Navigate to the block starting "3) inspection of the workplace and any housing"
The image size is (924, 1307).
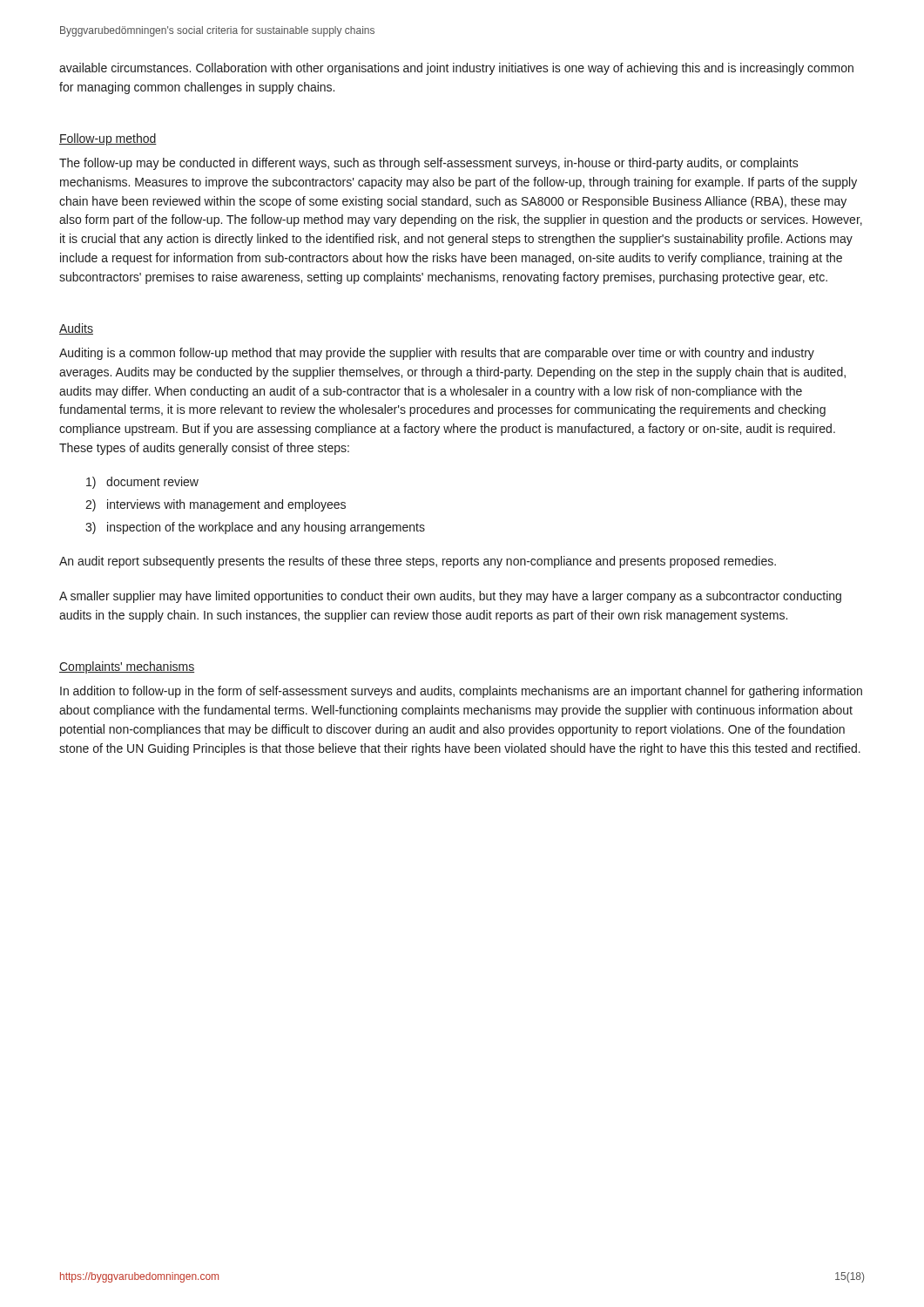255,527
